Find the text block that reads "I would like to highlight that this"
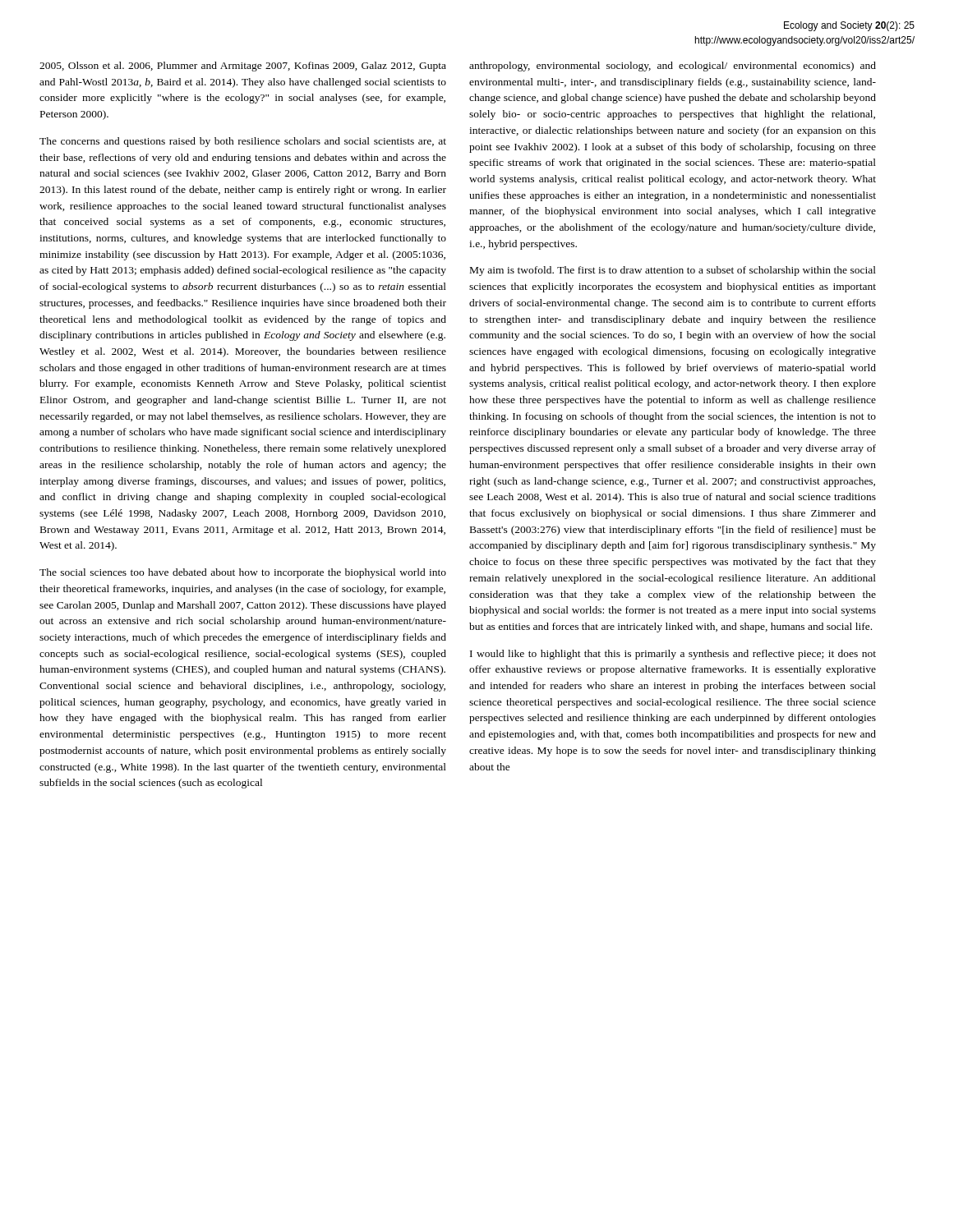The image size is (954, 1232). click(673, 710)
